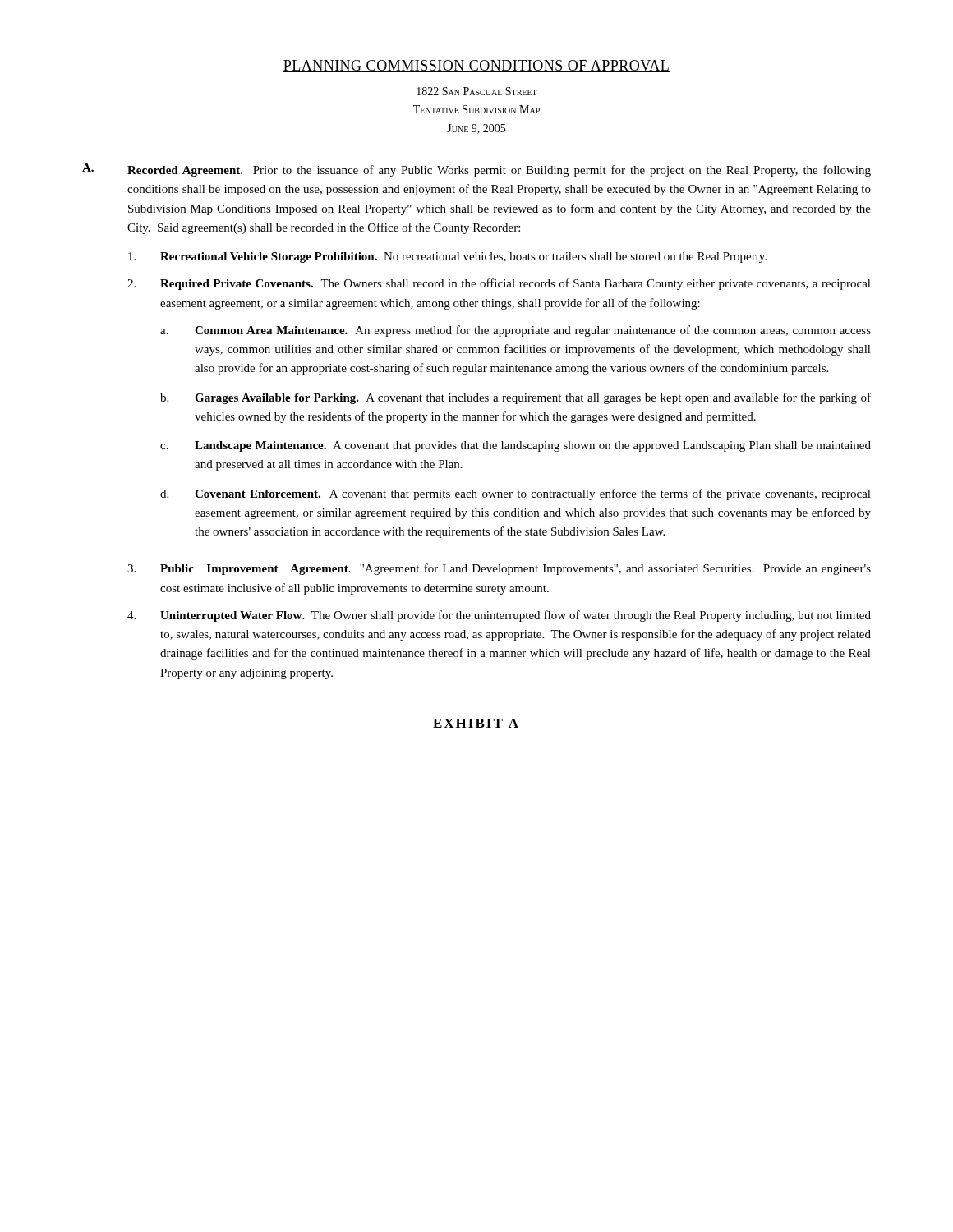Navigate to the element starting "A. Recorded Agreement. Prior to"
Screen dimensions: 1232x953
(476, 426)
